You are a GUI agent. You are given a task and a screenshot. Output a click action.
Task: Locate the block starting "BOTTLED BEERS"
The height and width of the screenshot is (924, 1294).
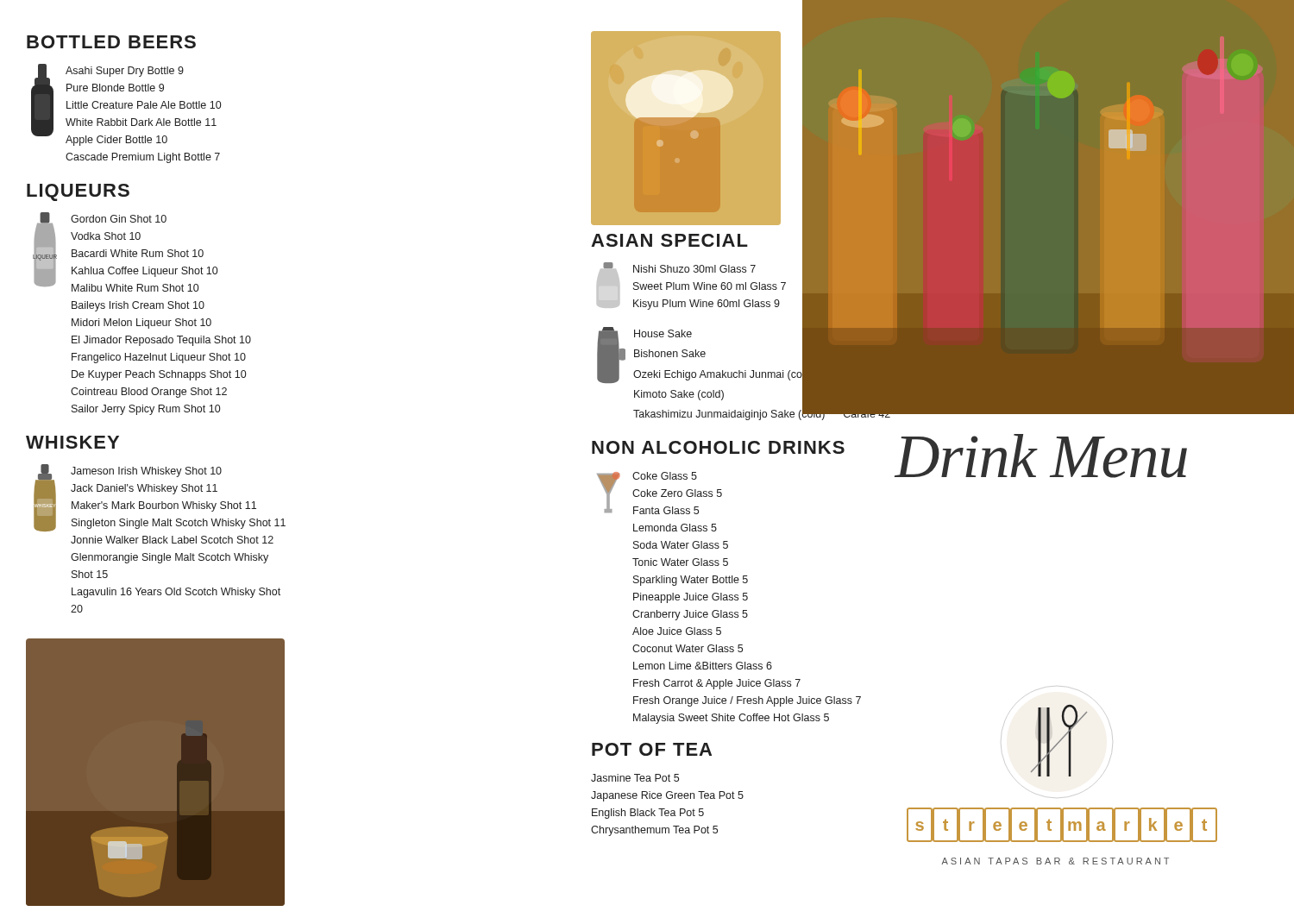pyautogui.click(x=112, y=42)
